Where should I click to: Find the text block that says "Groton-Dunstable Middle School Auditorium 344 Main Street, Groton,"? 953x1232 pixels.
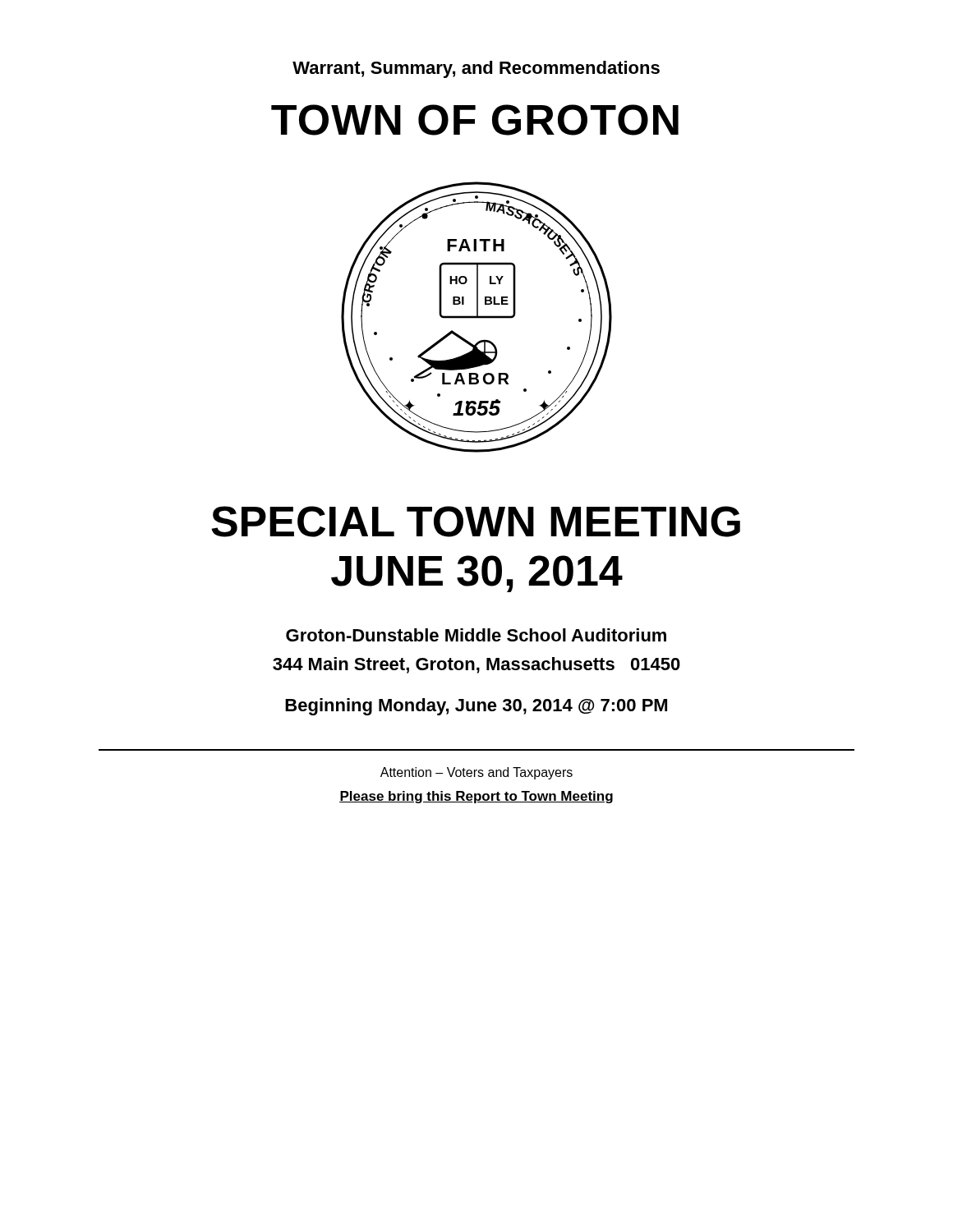point(476,649)
